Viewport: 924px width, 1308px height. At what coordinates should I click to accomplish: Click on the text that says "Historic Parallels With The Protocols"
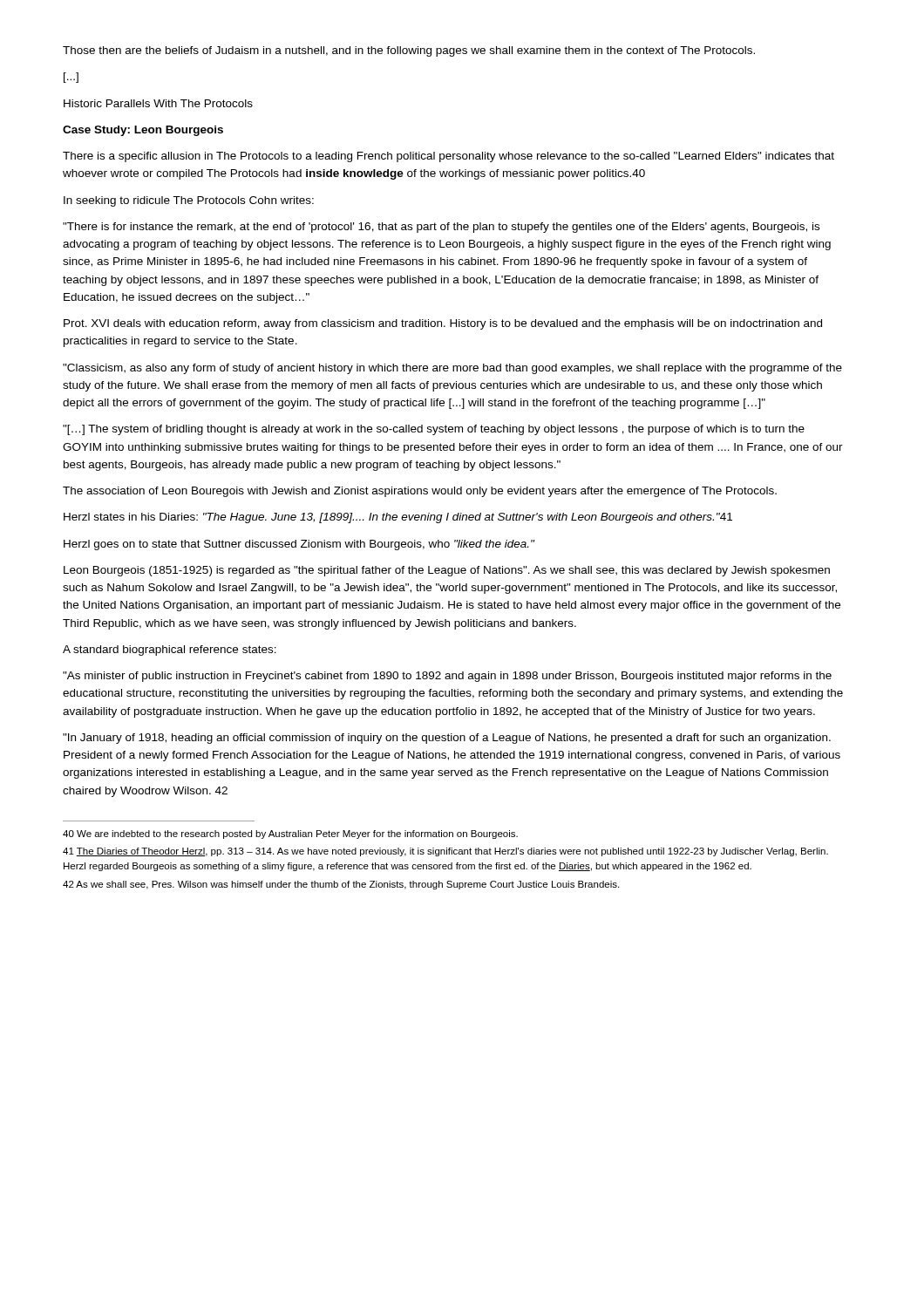(158, 103)
